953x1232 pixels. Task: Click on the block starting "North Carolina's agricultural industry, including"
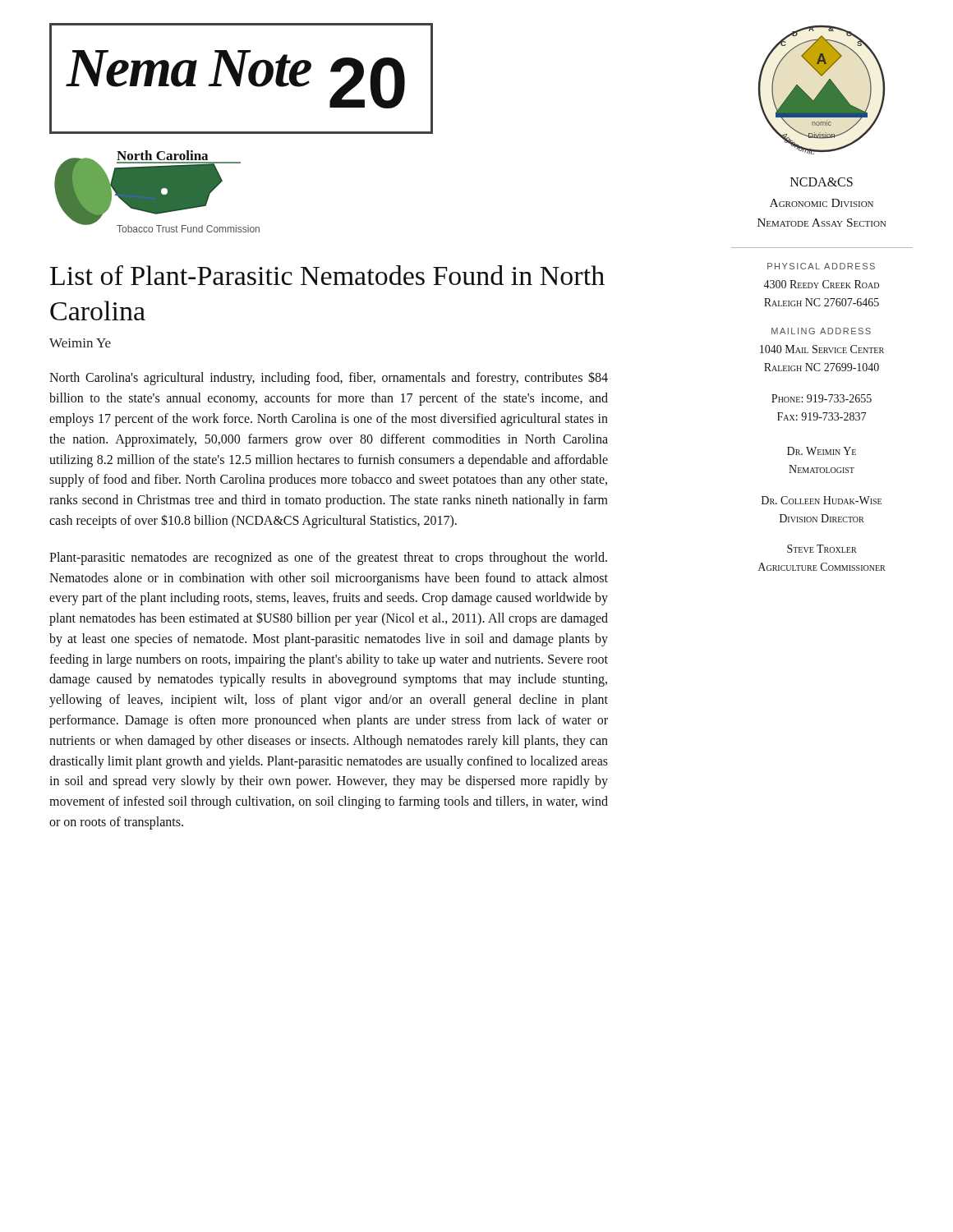(329, 449)
